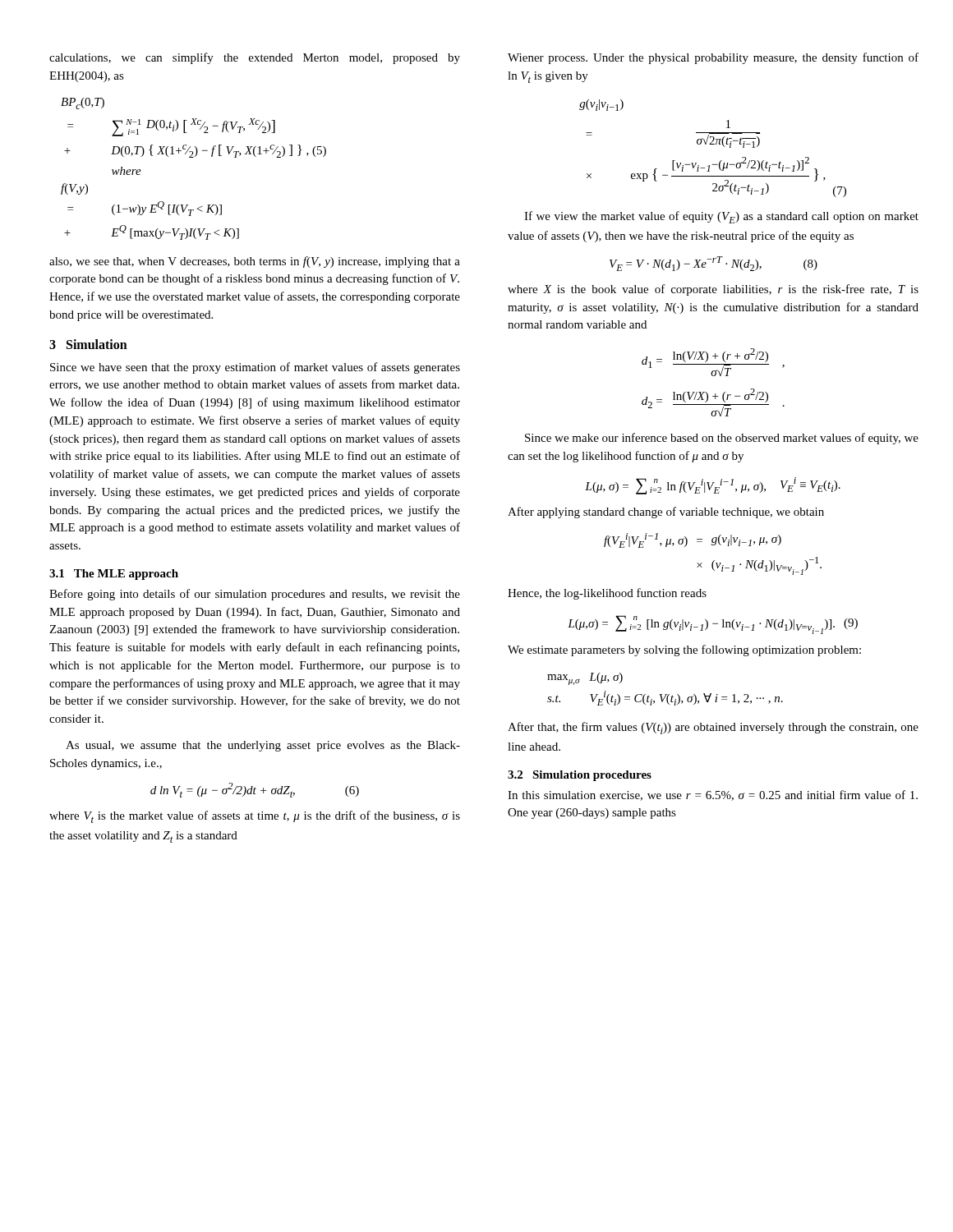This screenshot has width=953, height=1232.
Task: Find the formula on this page that starts "maxμ,σ L(μ, σ) s.t. VEi(ti) ="
Action: [x=664, y=689]
